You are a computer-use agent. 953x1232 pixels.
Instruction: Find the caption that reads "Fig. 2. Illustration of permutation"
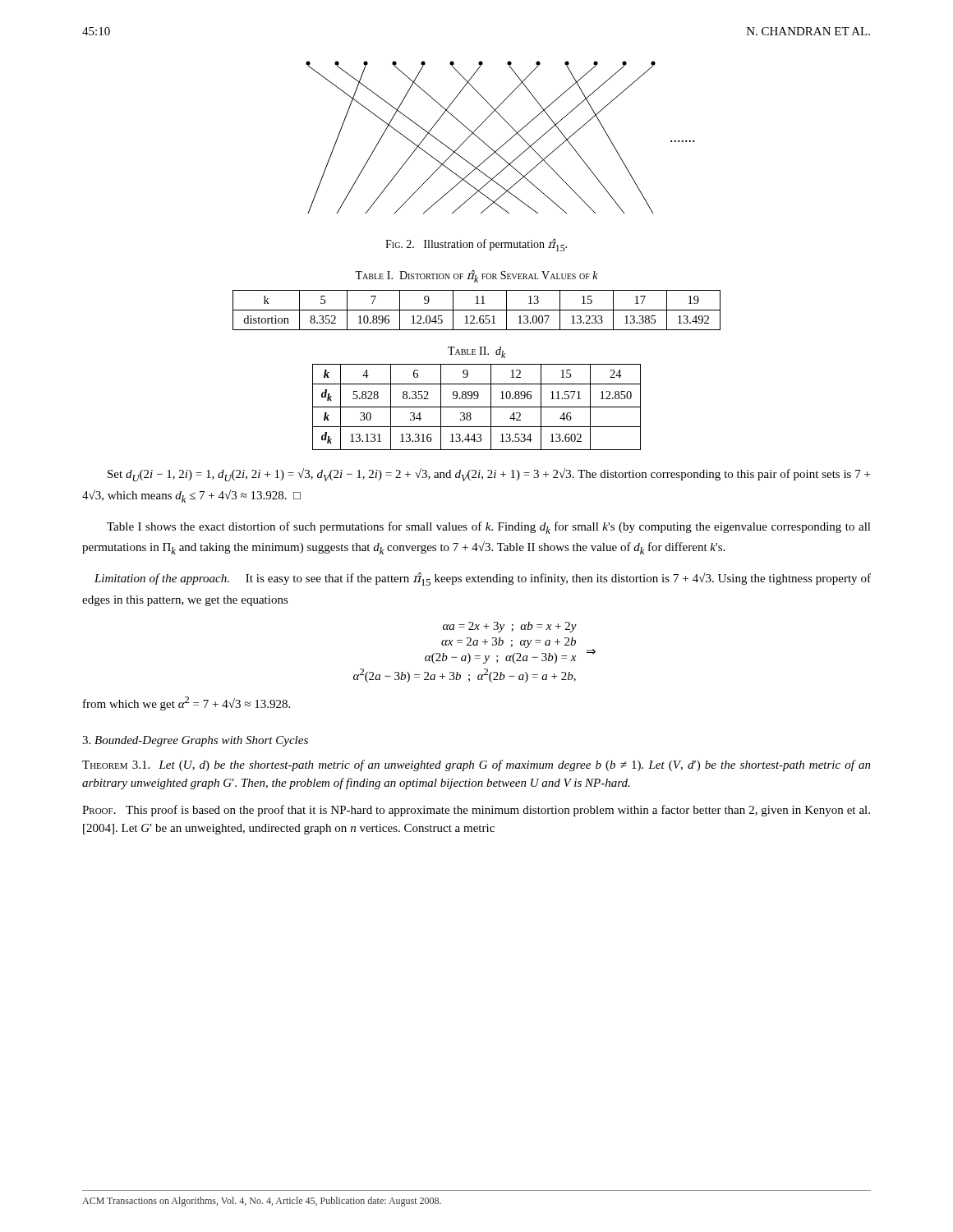(476, 246)
